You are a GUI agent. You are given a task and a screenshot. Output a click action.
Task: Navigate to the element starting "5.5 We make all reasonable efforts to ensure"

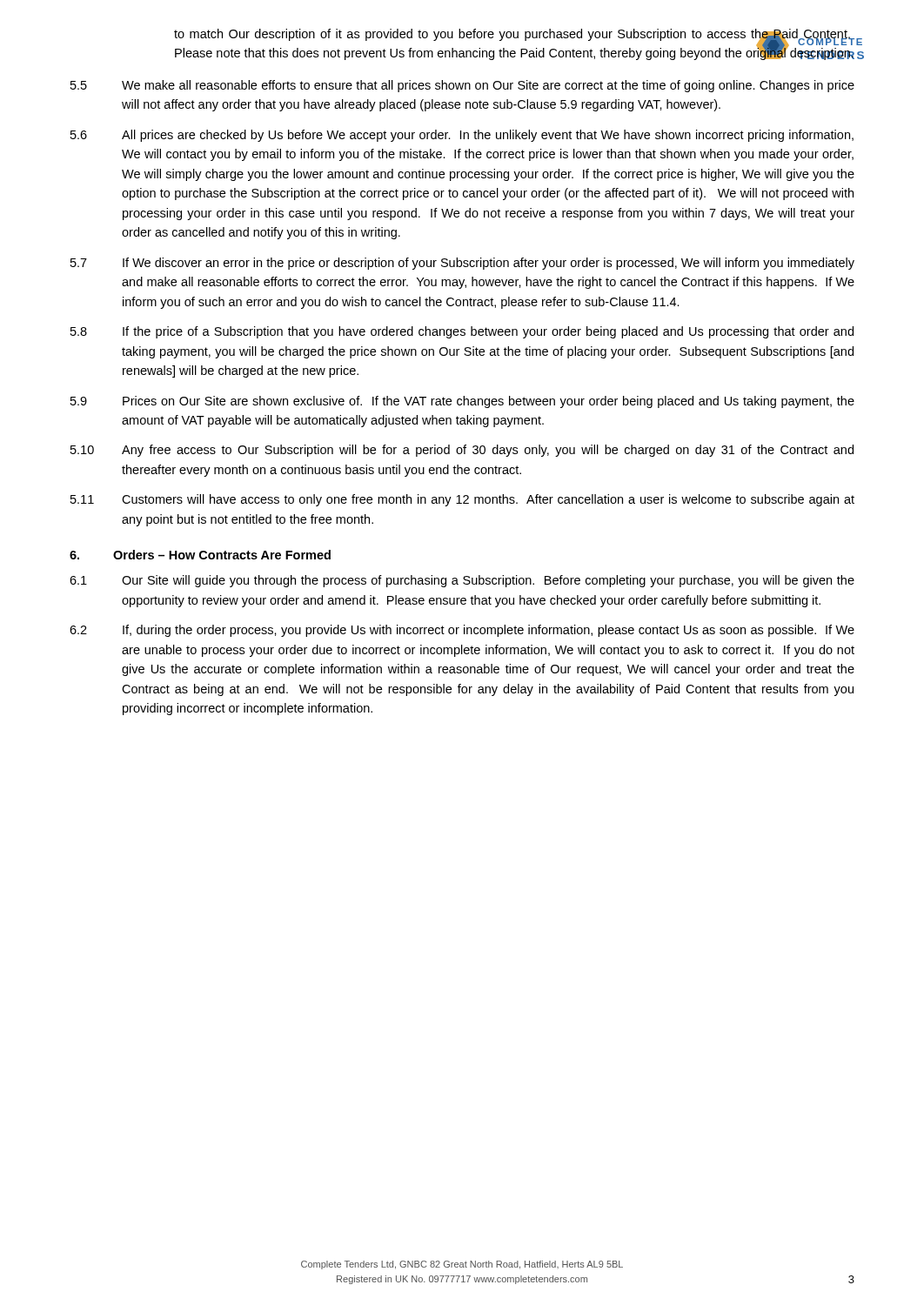[x=462, y=95]
